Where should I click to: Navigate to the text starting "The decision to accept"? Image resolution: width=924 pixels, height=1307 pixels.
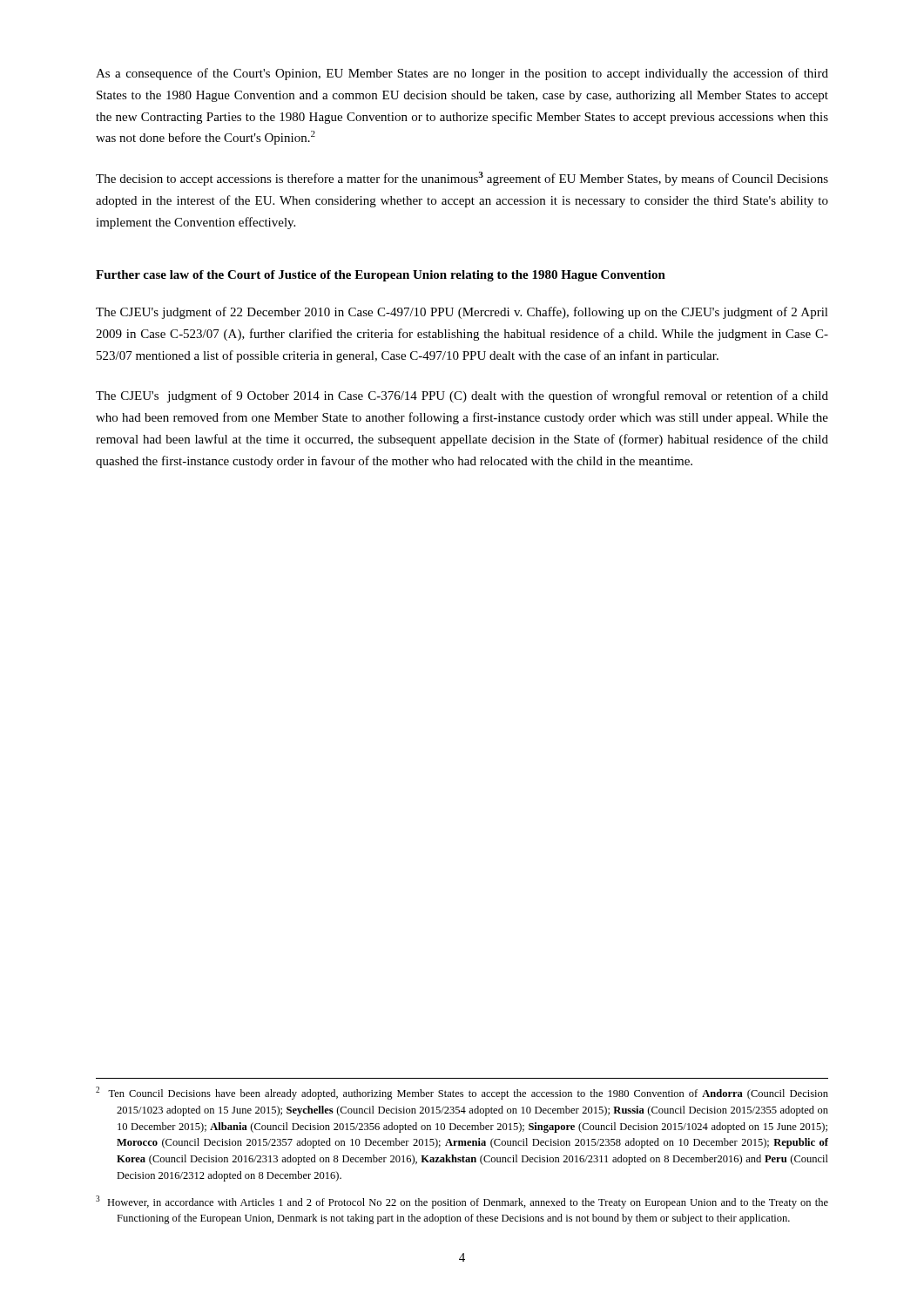click(x=462, y=199)
